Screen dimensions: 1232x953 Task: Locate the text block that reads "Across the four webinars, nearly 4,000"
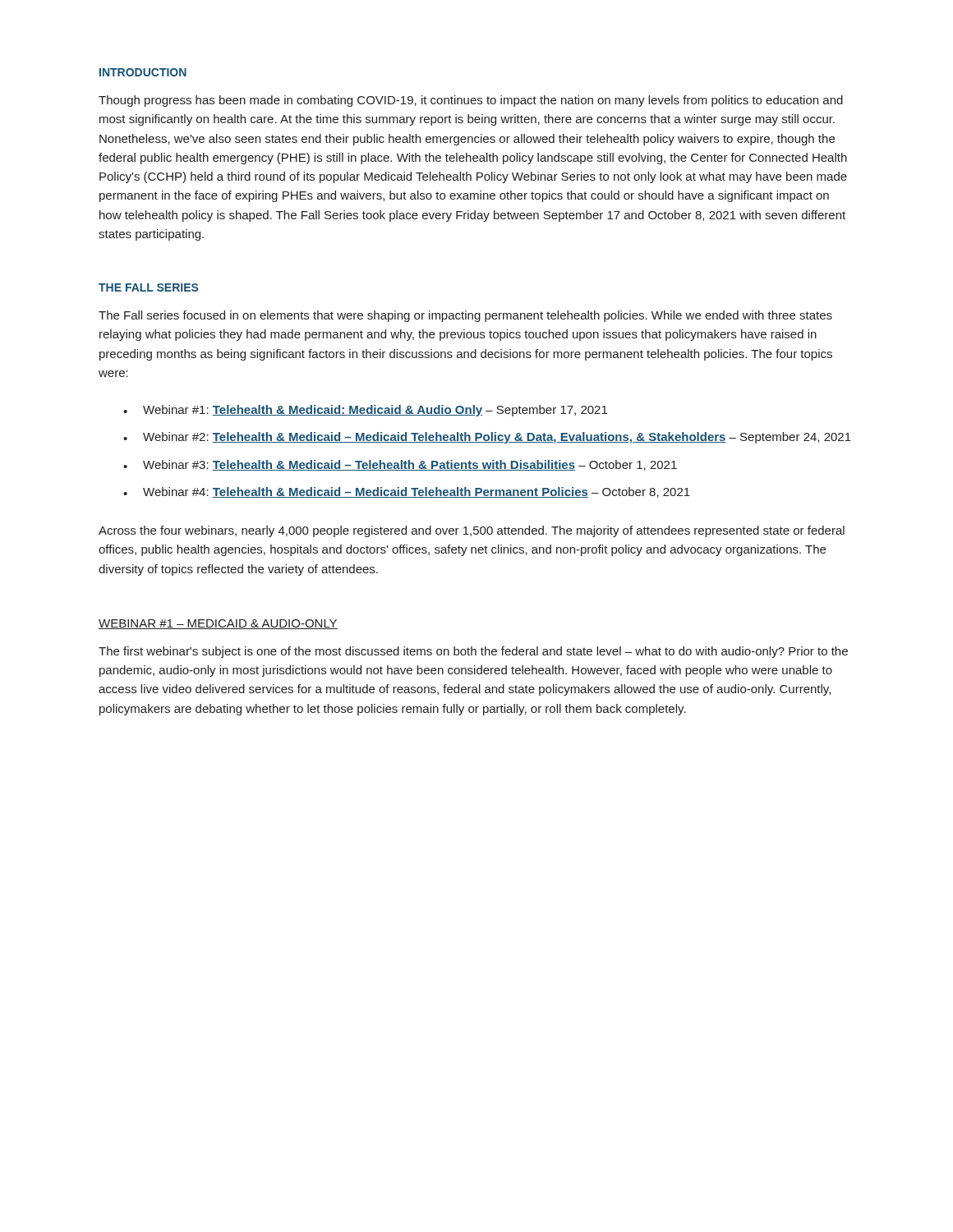(x=472, y=549)
